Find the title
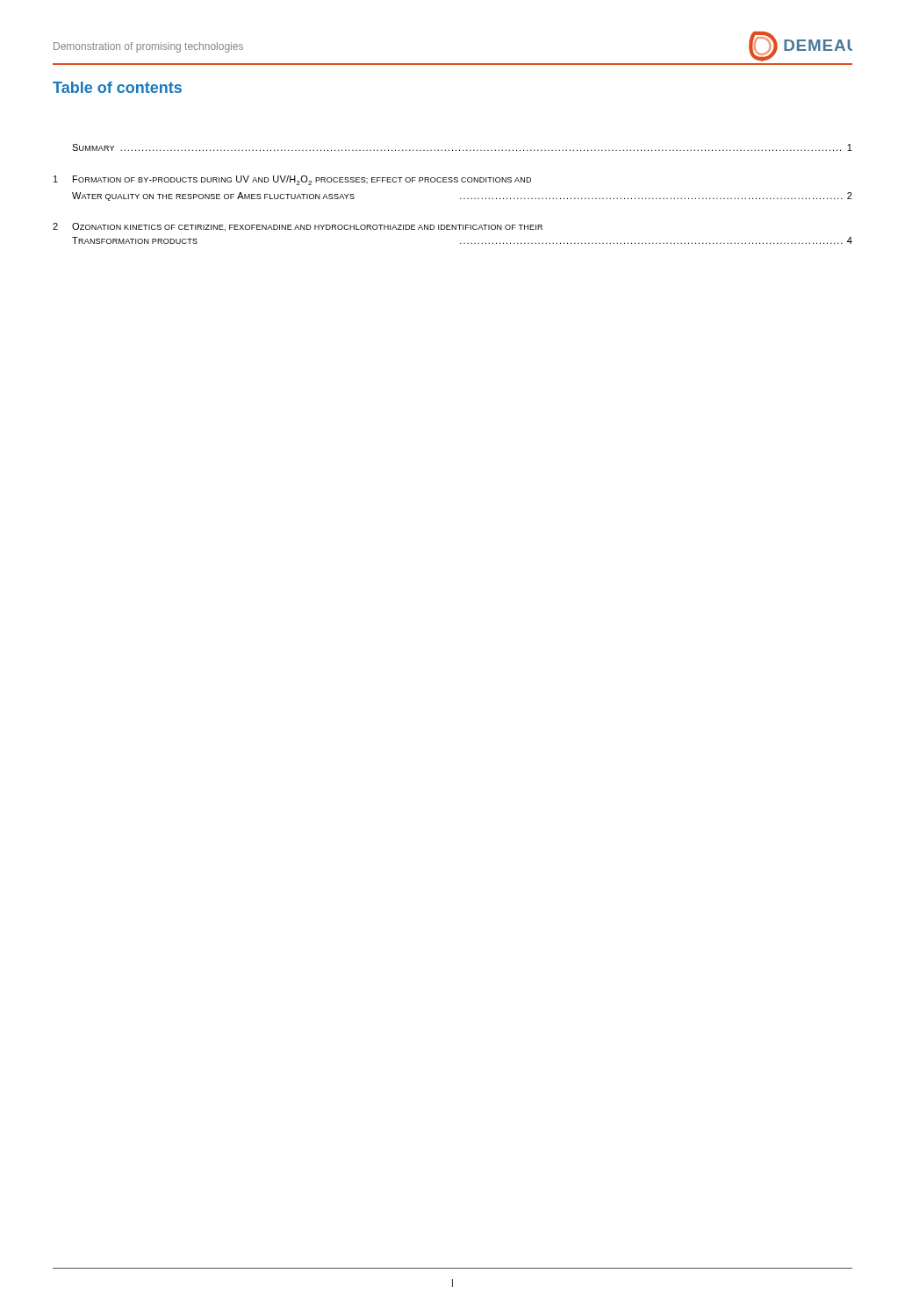 click(117, 88)
